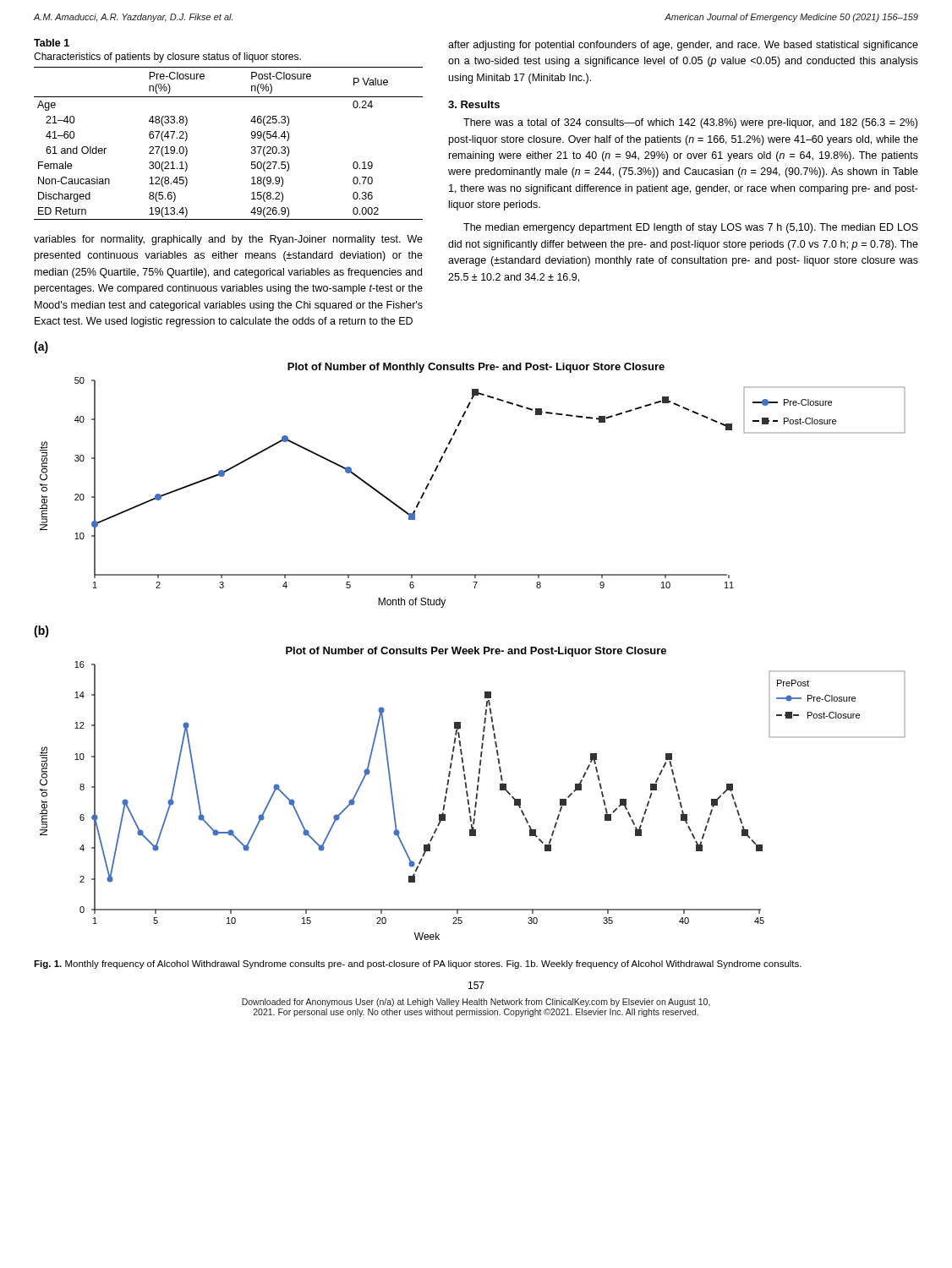Locate the table with the text "Post-Closure n(%)"
The height and width of the screenshot is (1268, 952).
[228, 128]
